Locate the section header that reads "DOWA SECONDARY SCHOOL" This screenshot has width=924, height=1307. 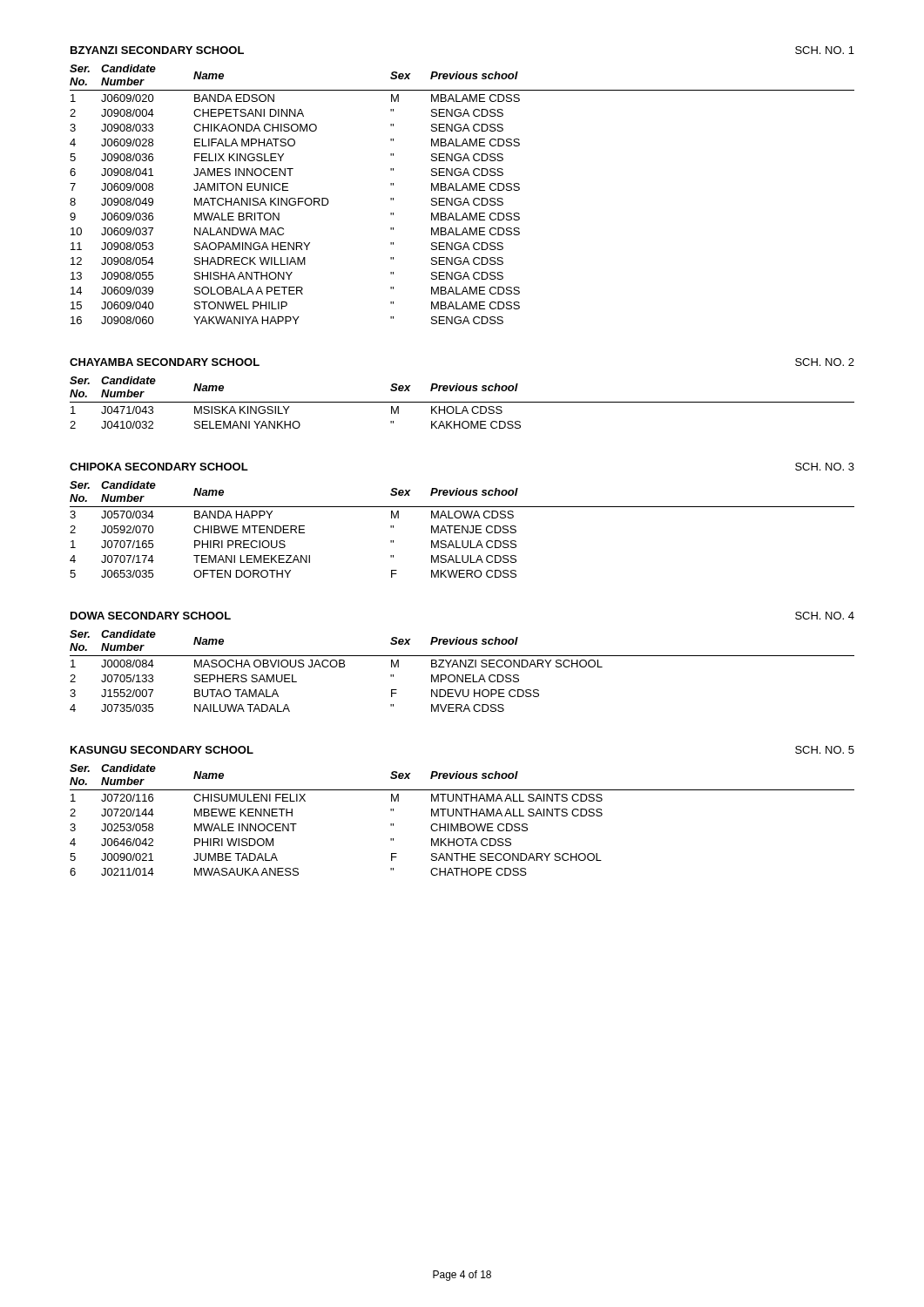(150, 616)
